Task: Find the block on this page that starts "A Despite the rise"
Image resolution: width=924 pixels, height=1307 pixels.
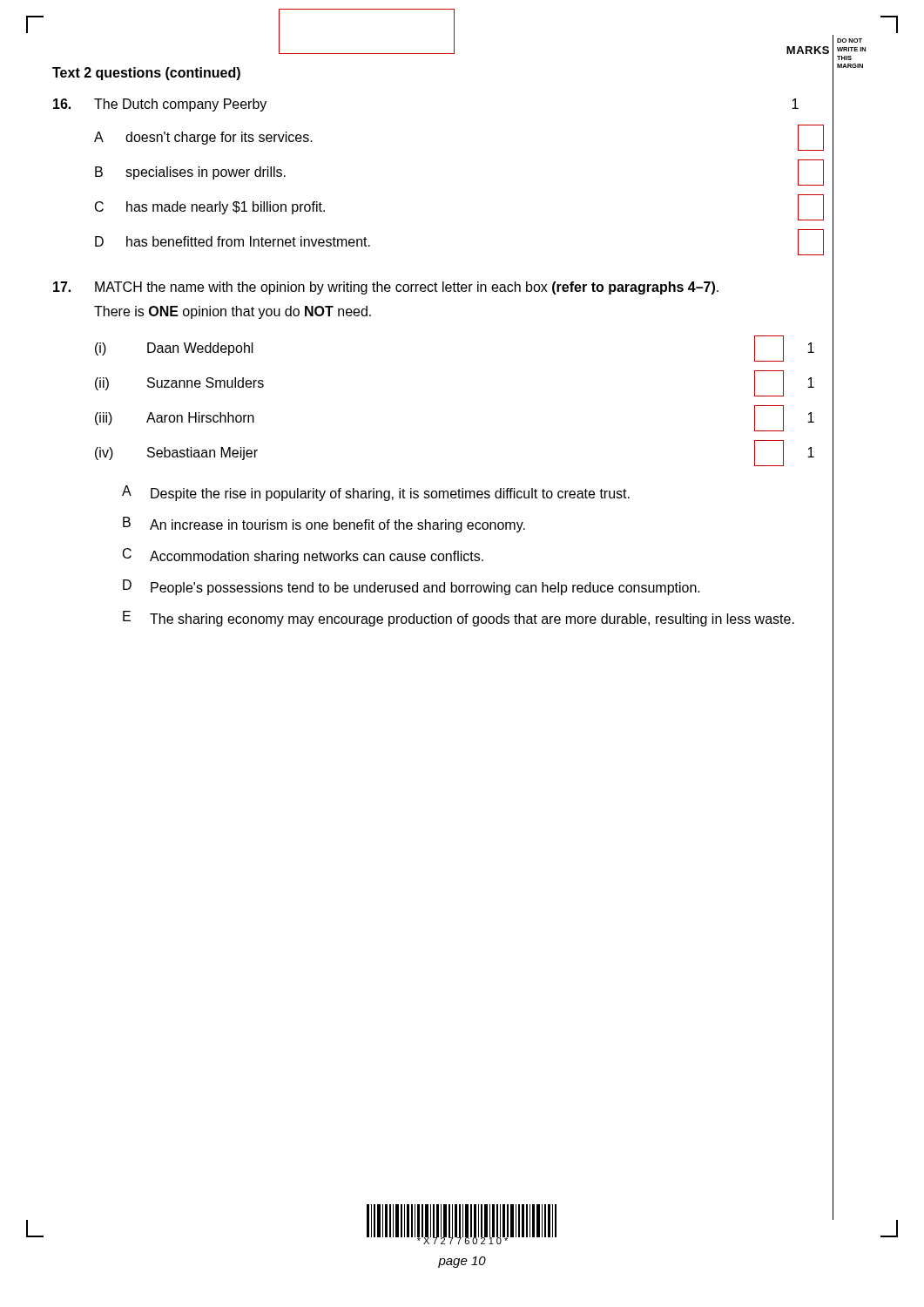Action: point(376,494)
